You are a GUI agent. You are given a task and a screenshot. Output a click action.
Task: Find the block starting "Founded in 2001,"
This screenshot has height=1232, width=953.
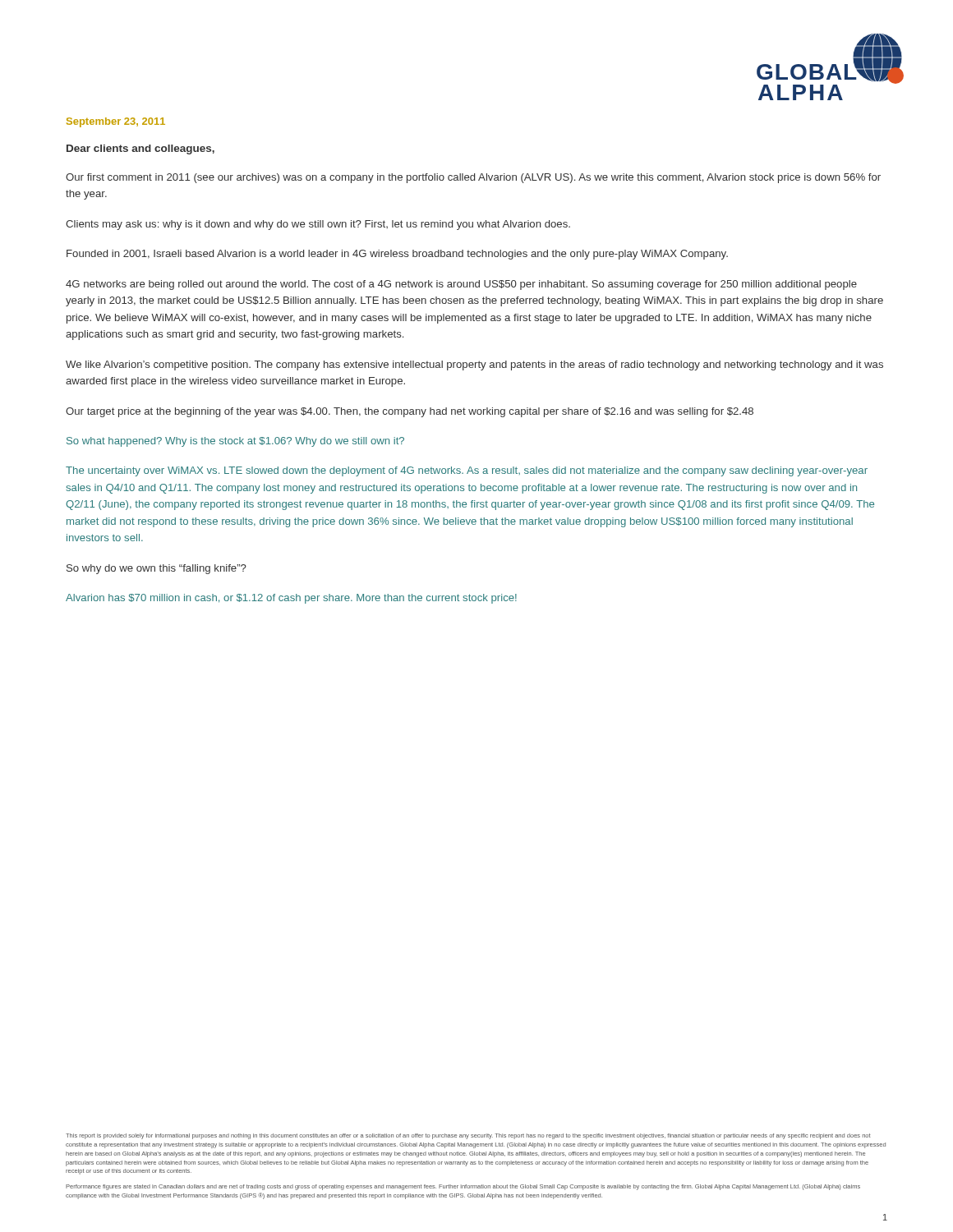coord(397,254)
